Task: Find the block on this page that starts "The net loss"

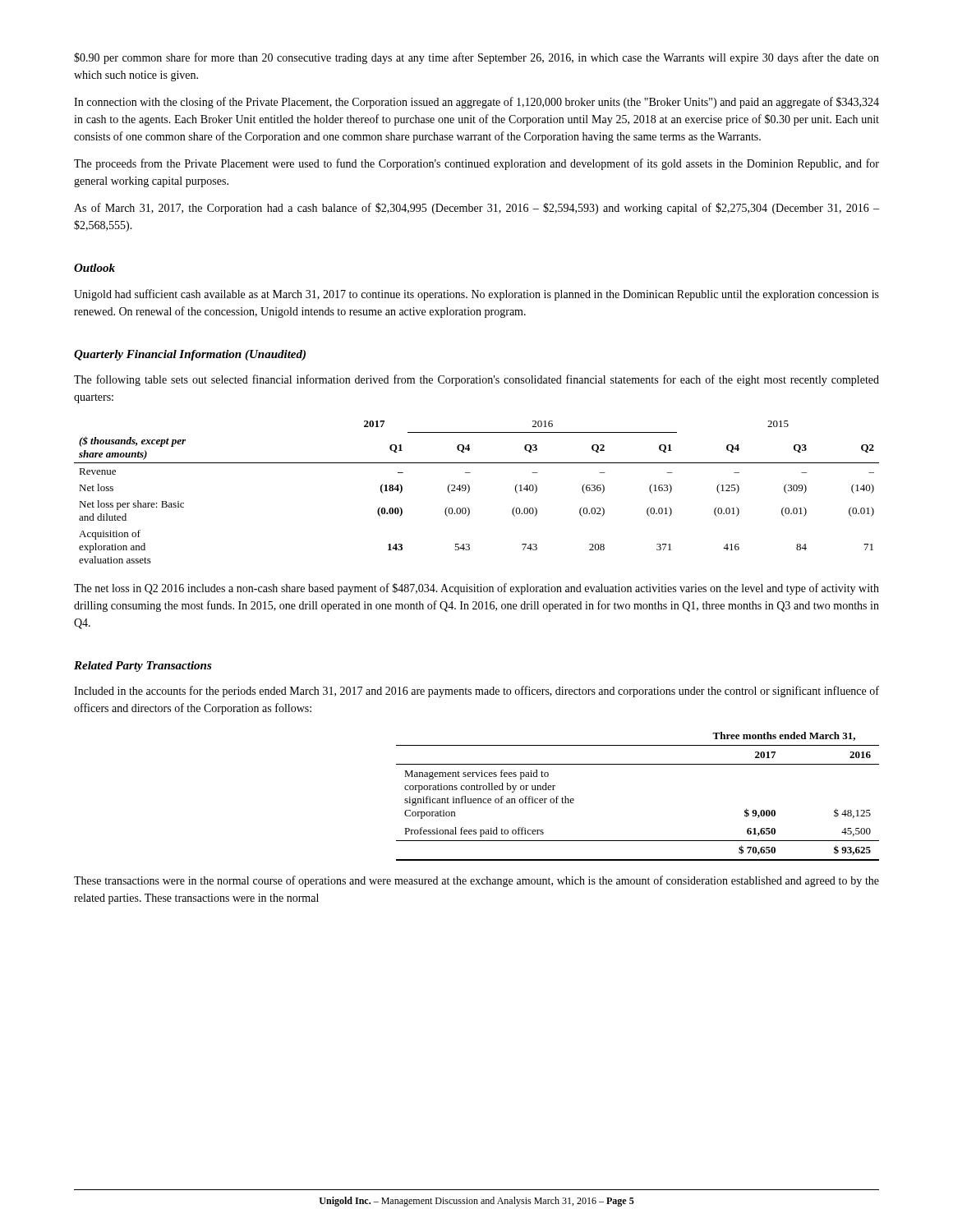Action: (x=476, y=605)
